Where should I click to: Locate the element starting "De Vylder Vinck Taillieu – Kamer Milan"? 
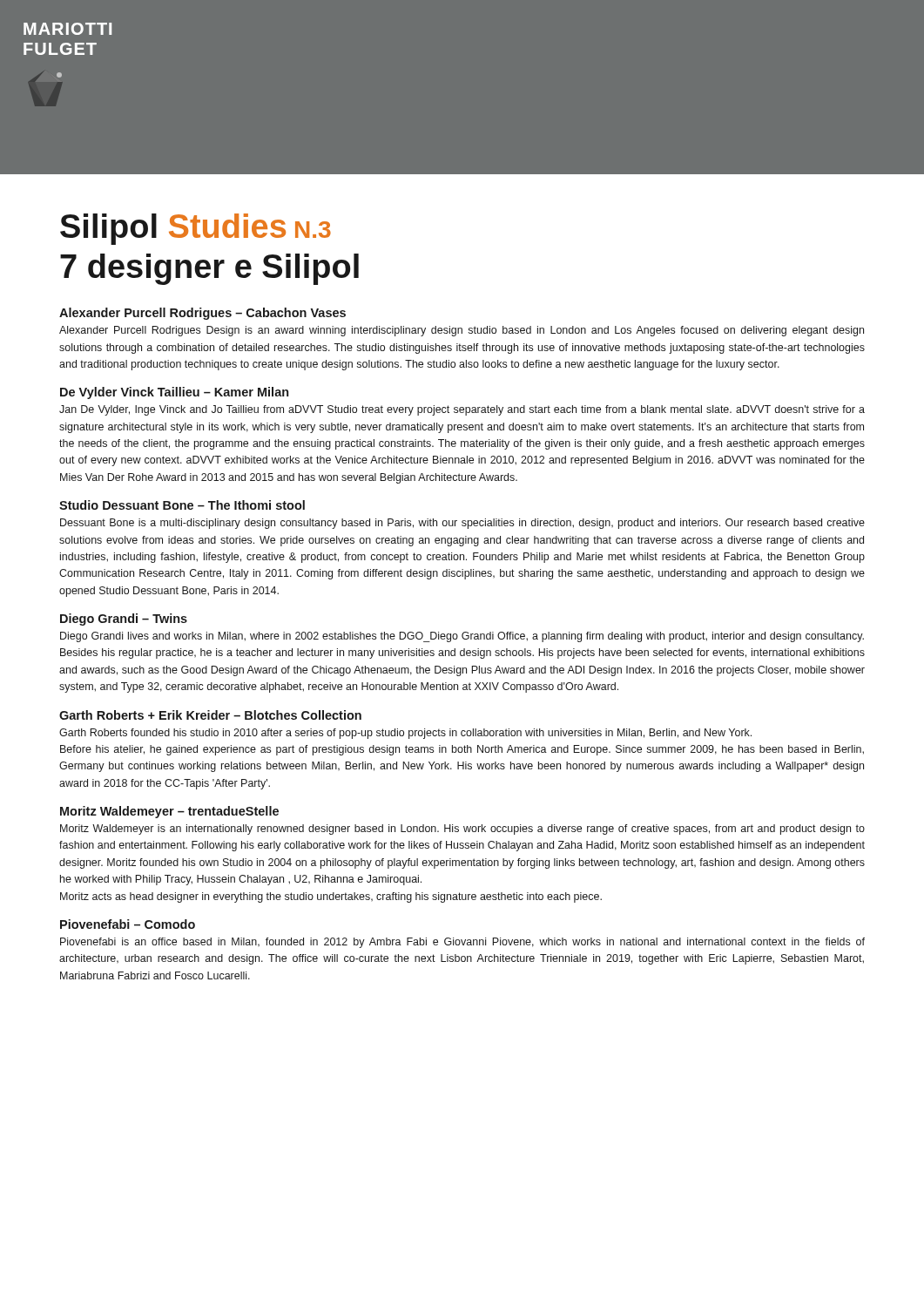(174, 392)
